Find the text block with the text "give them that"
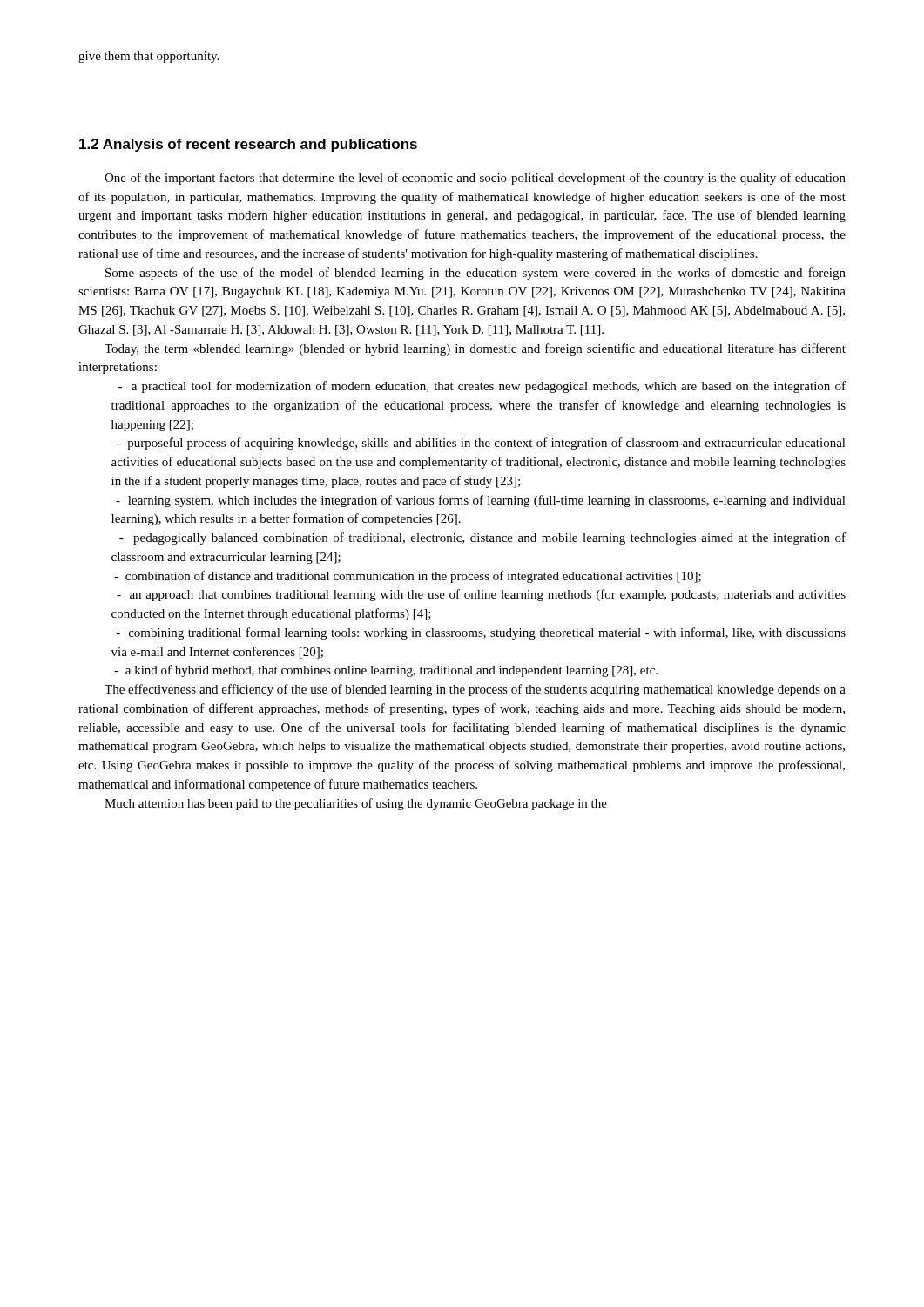This screenshot has height=1307, width=924. [148, 57]
